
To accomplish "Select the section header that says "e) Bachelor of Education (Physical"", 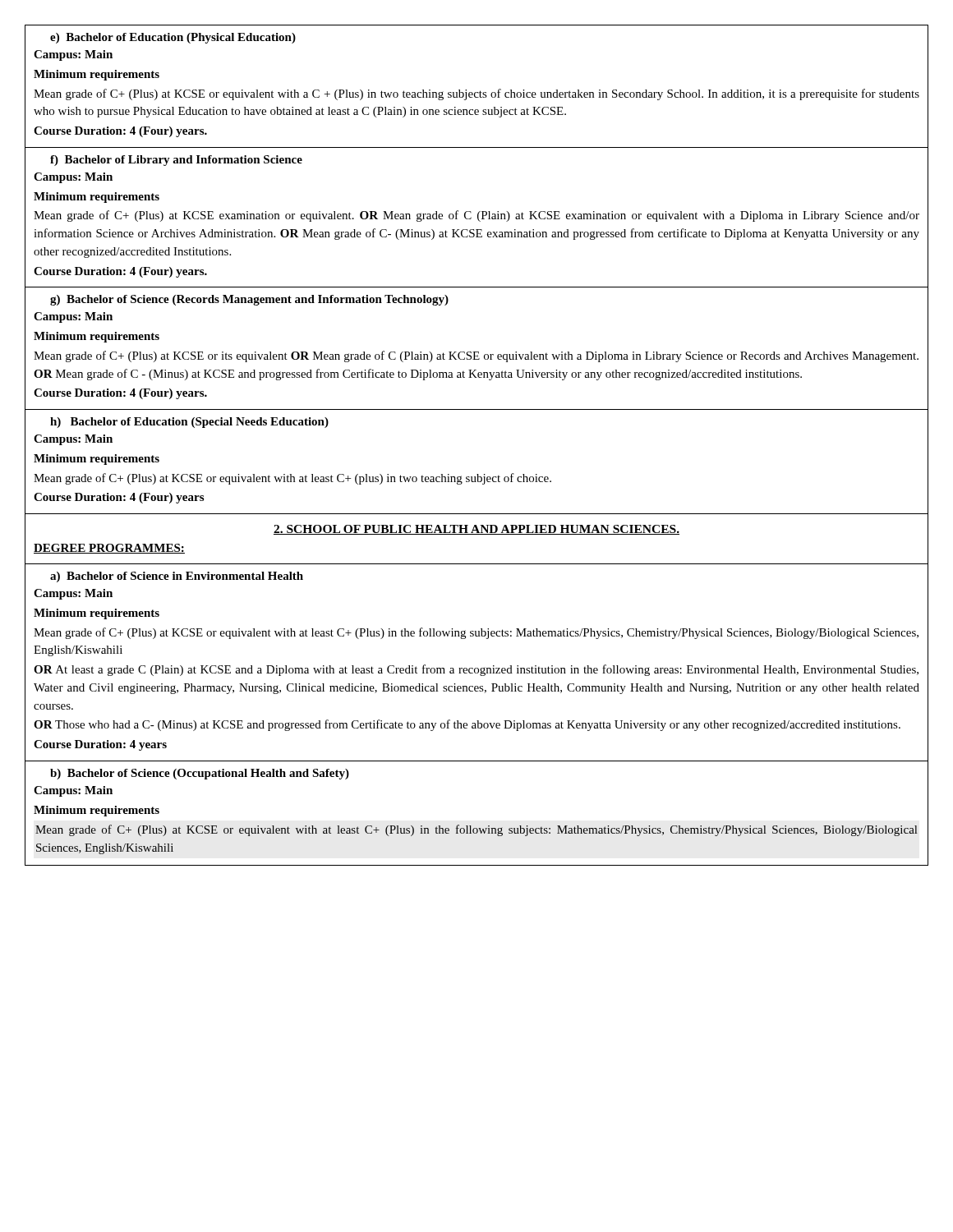I will click(x=173, y=37).
